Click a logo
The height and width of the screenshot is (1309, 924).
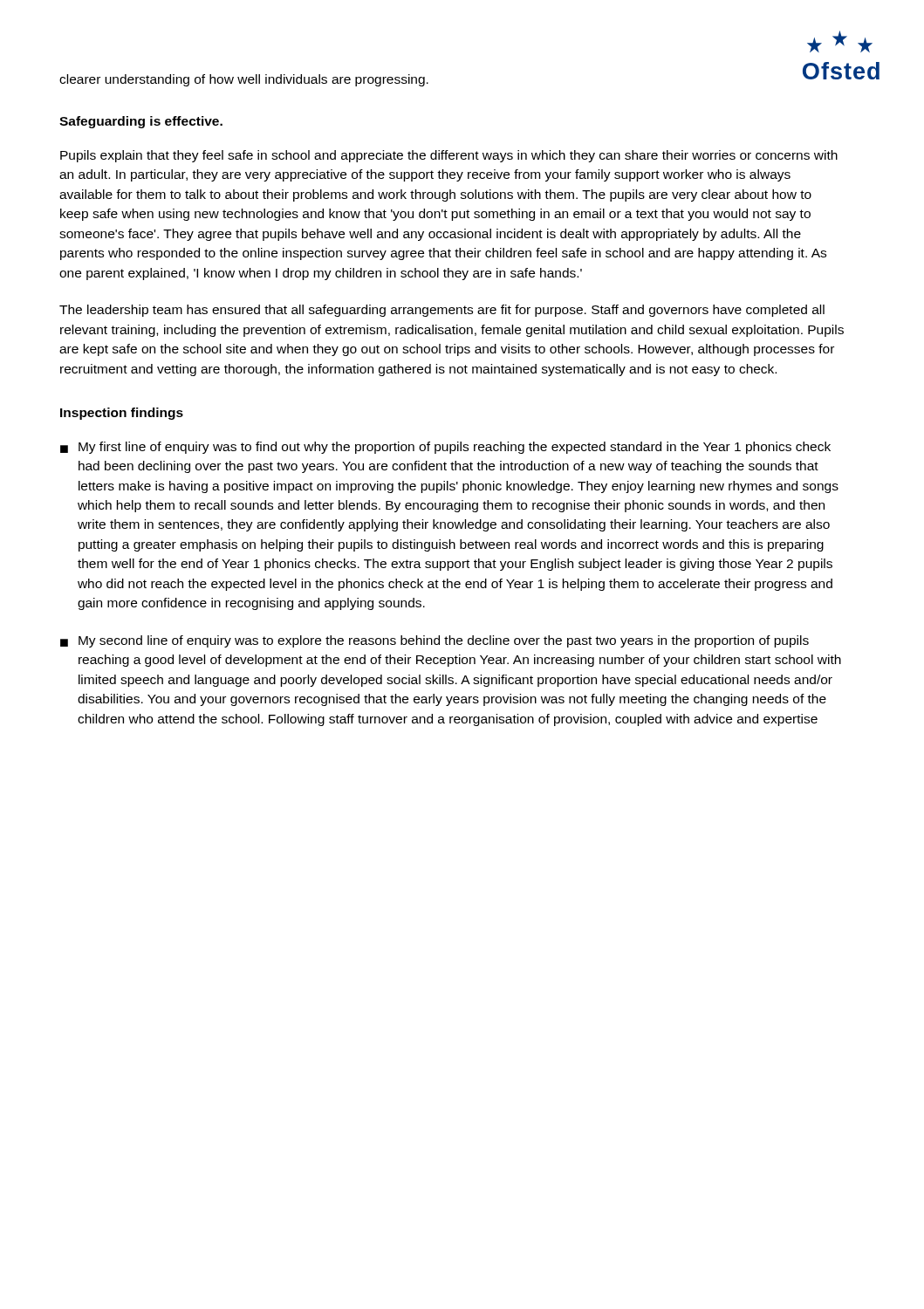point(839,60)
